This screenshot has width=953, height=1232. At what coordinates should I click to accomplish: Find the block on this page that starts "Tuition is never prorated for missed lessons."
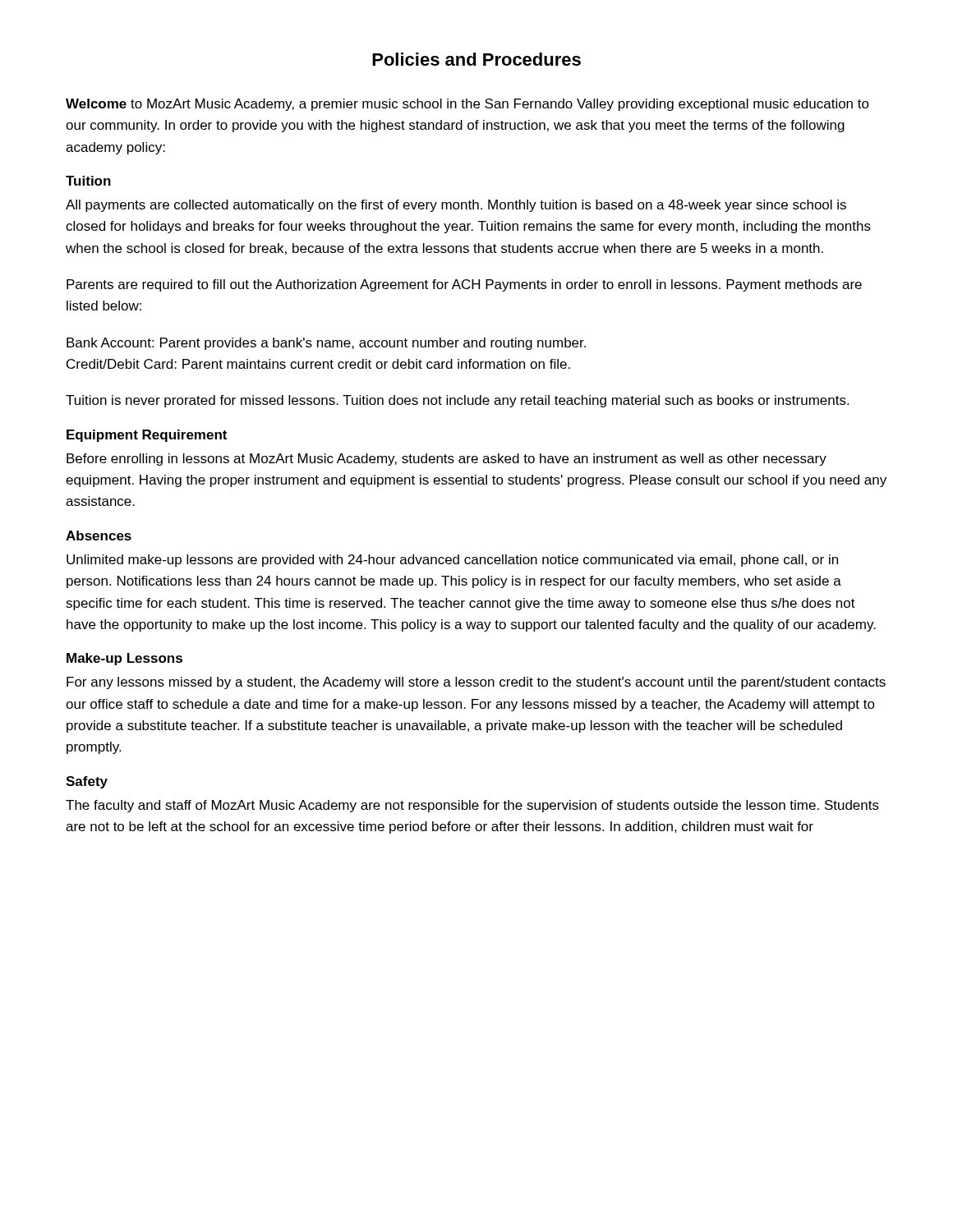[x=458, y=401]
